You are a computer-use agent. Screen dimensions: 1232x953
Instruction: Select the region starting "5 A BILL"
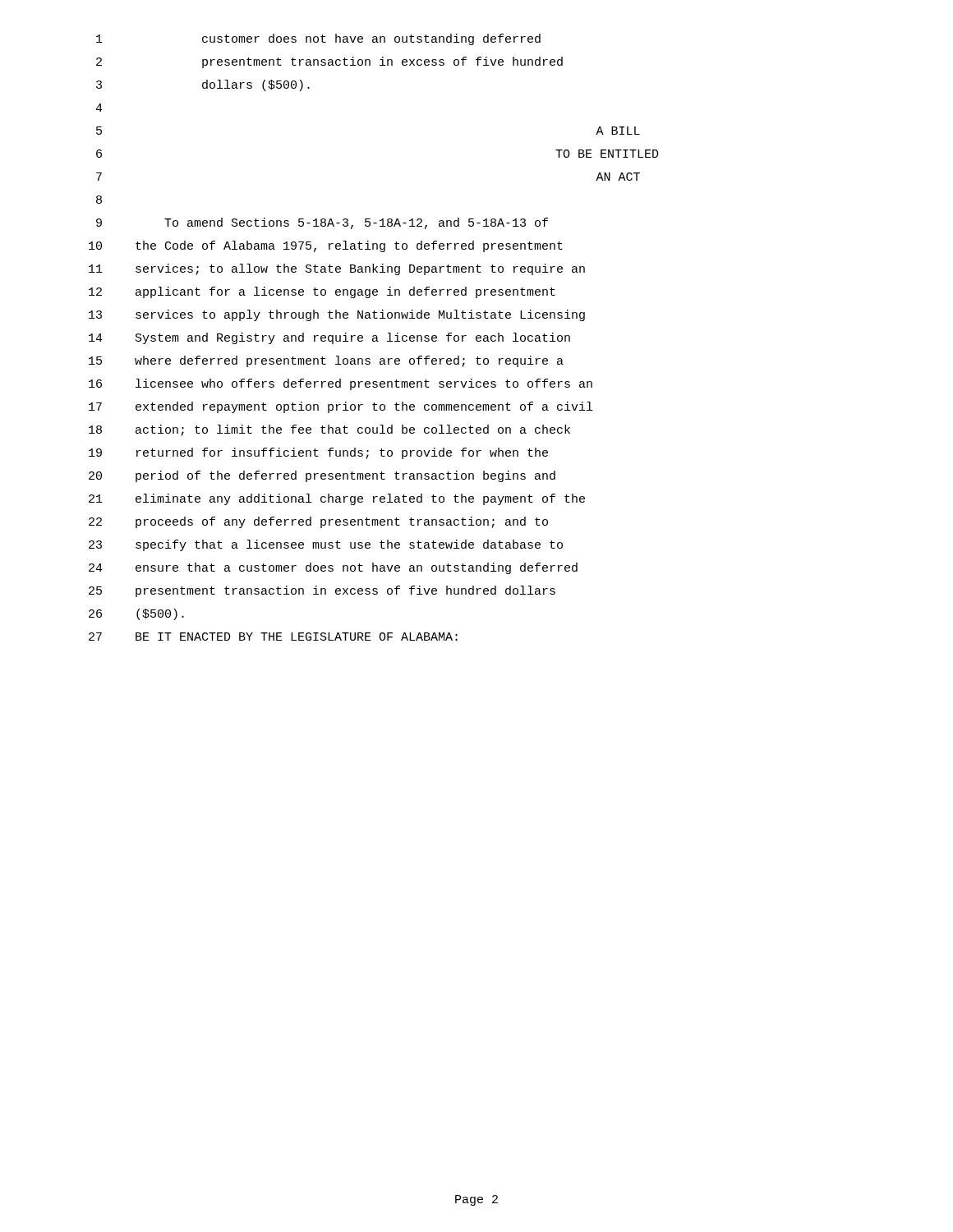99,130
